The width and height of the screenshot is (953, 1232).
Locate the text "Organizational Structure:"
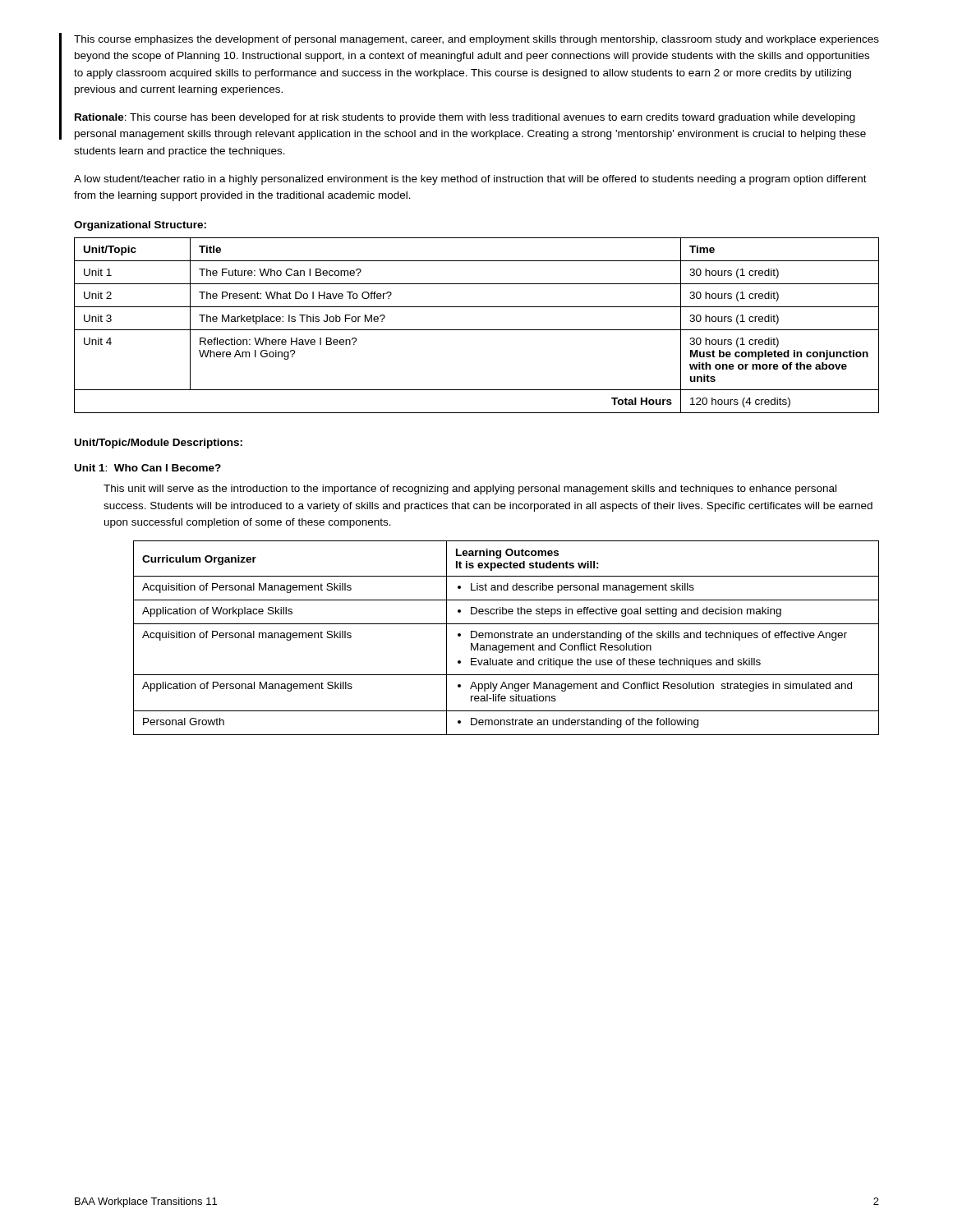(x=141, y=225)
